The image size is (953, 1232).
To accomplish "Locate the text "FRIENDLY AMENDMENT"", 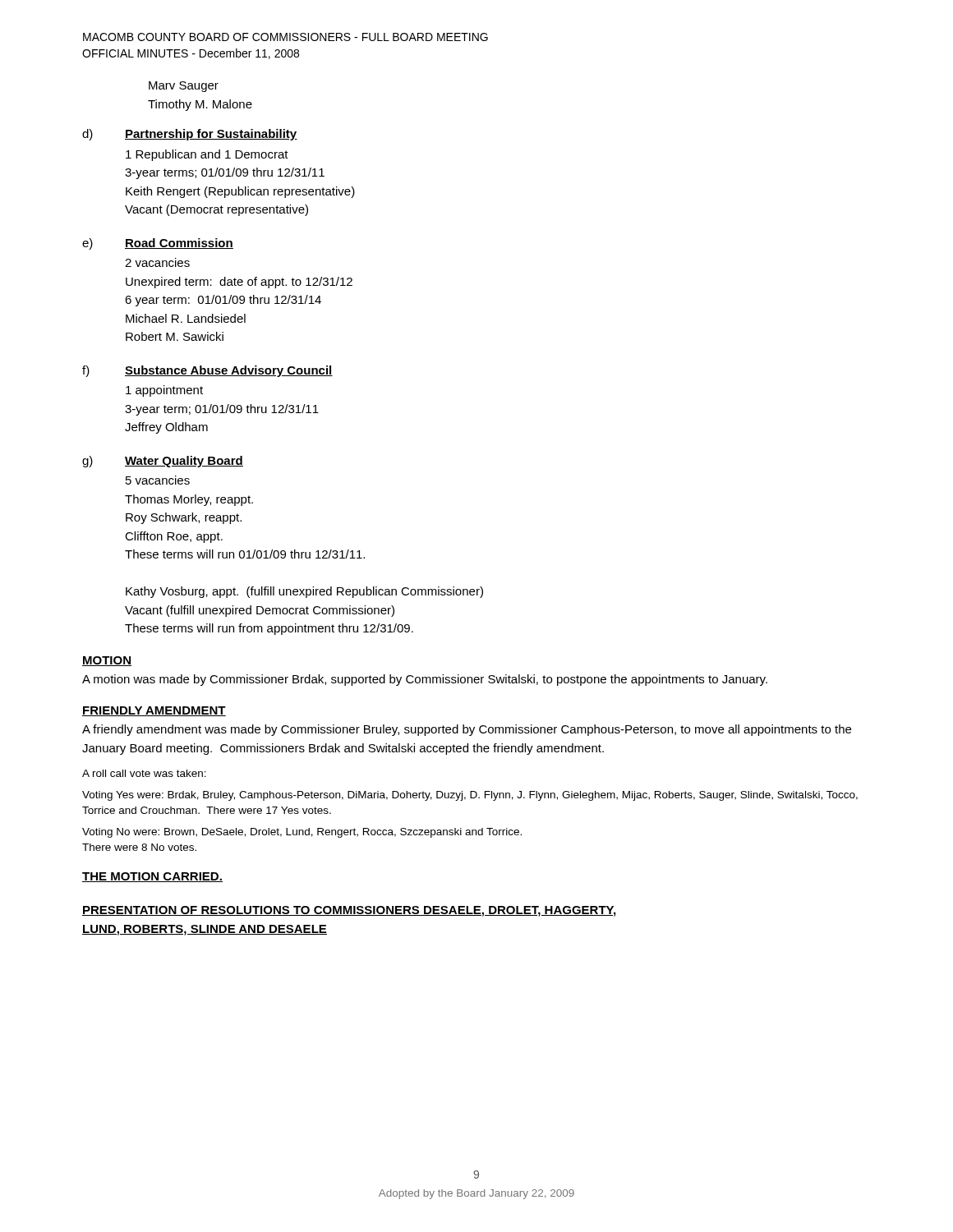I will pos(154,710).
